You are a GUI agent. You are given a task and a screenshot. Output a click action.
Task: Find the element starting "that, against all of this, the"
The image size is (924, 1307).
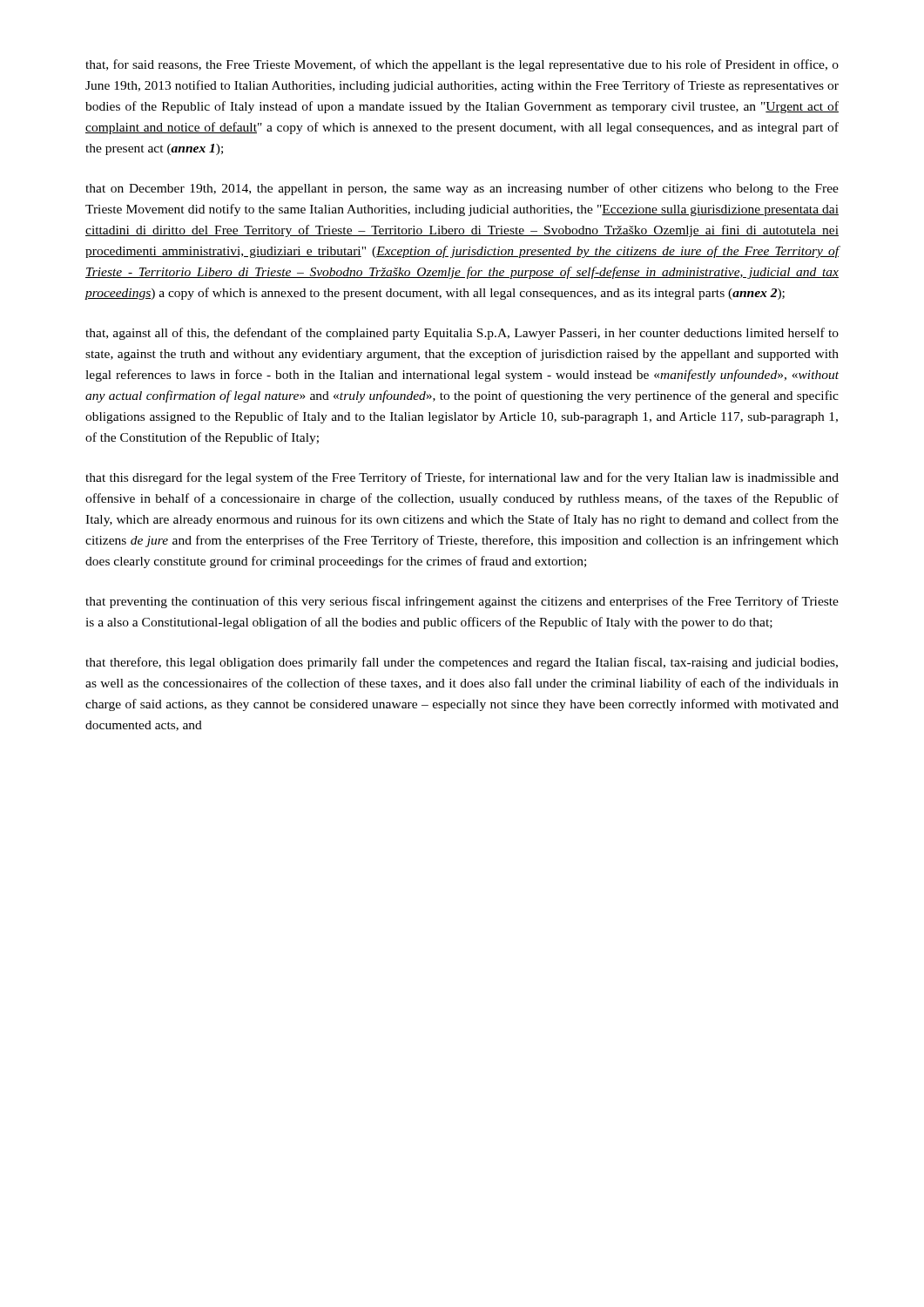click(x=462, y=385)
